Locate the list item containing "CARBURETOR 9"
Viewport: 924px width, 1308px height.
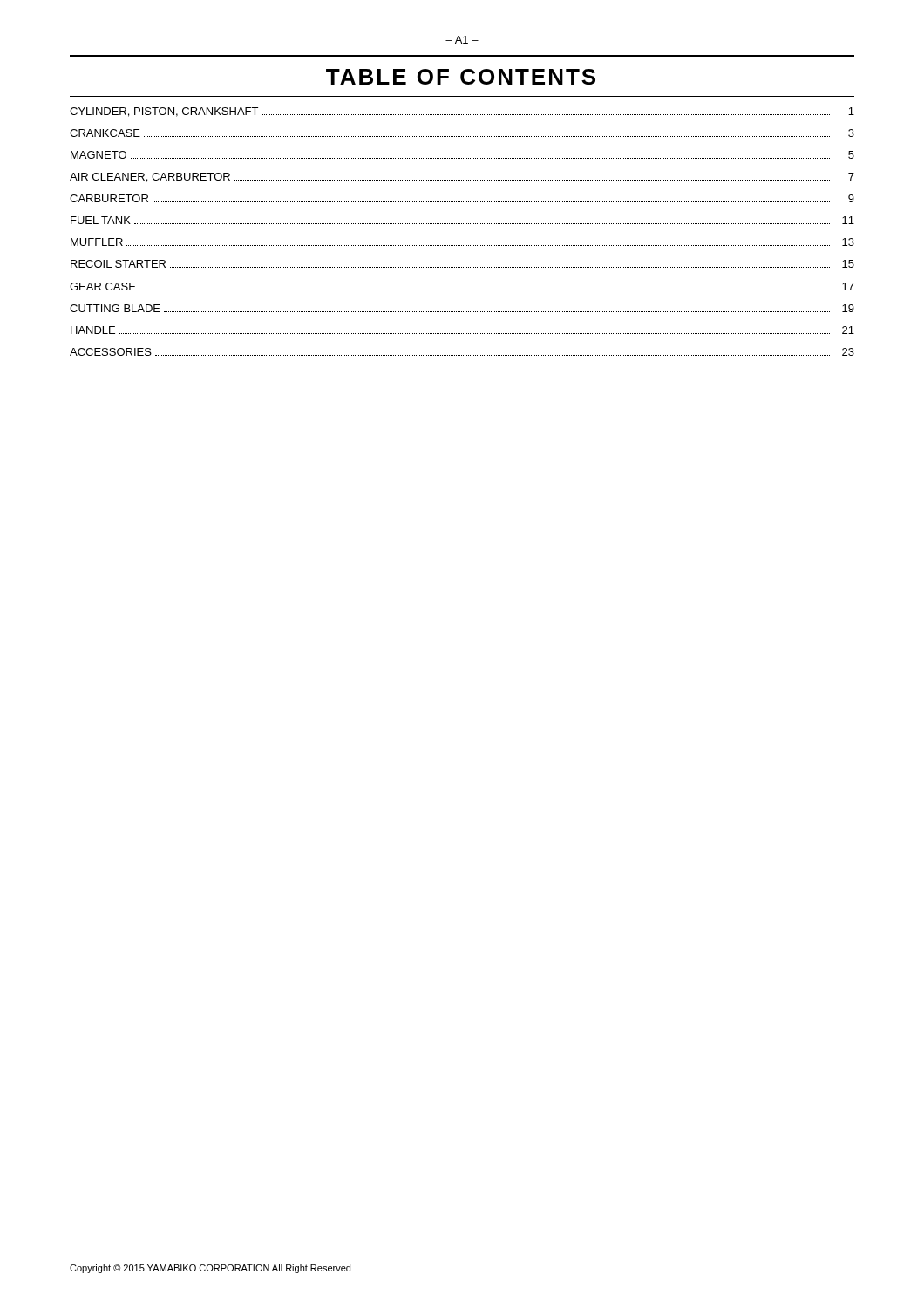(462, 199)
